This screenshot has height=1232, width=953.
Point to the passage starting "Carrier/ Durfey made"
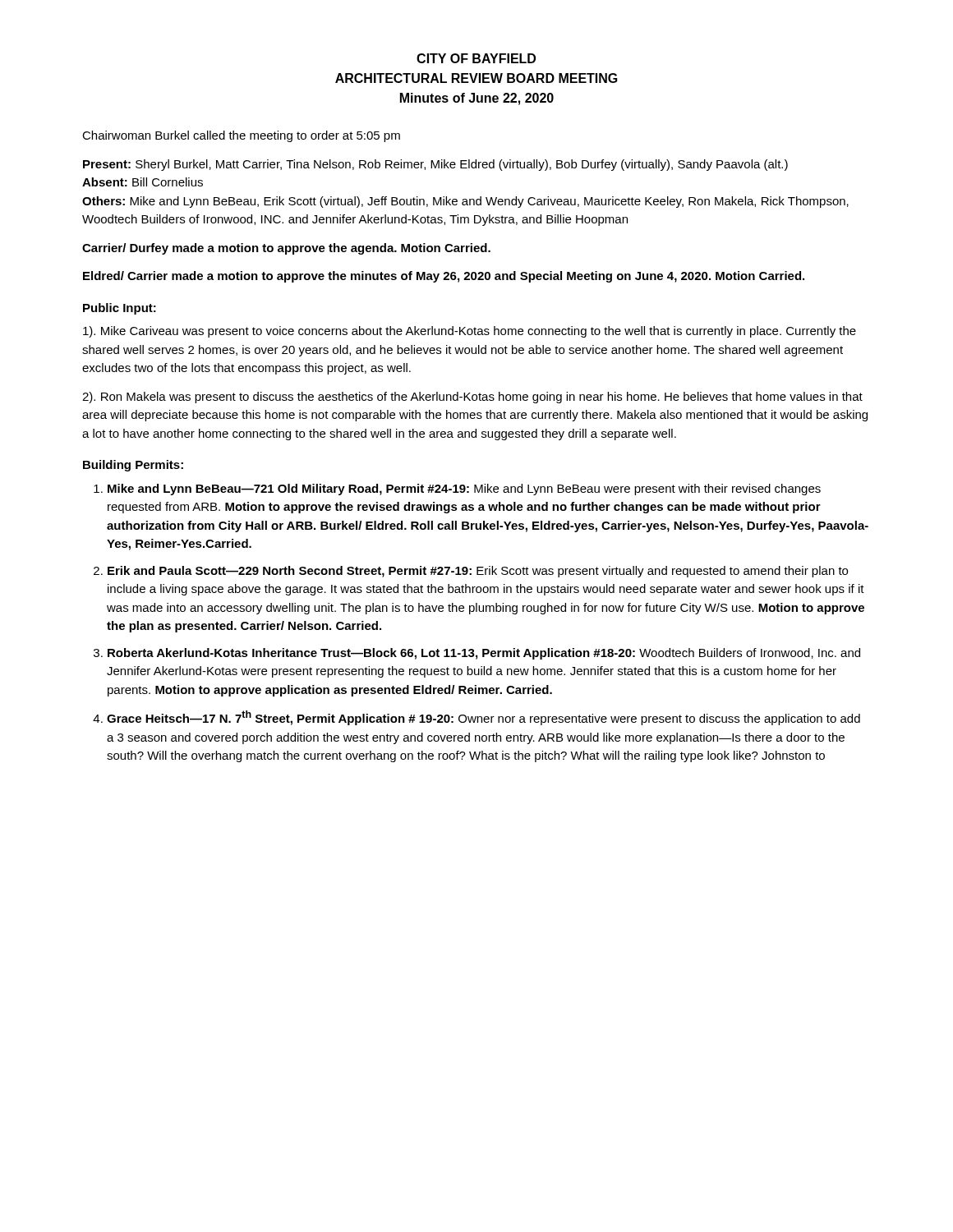pyautogui.click(x=287, y=247)
